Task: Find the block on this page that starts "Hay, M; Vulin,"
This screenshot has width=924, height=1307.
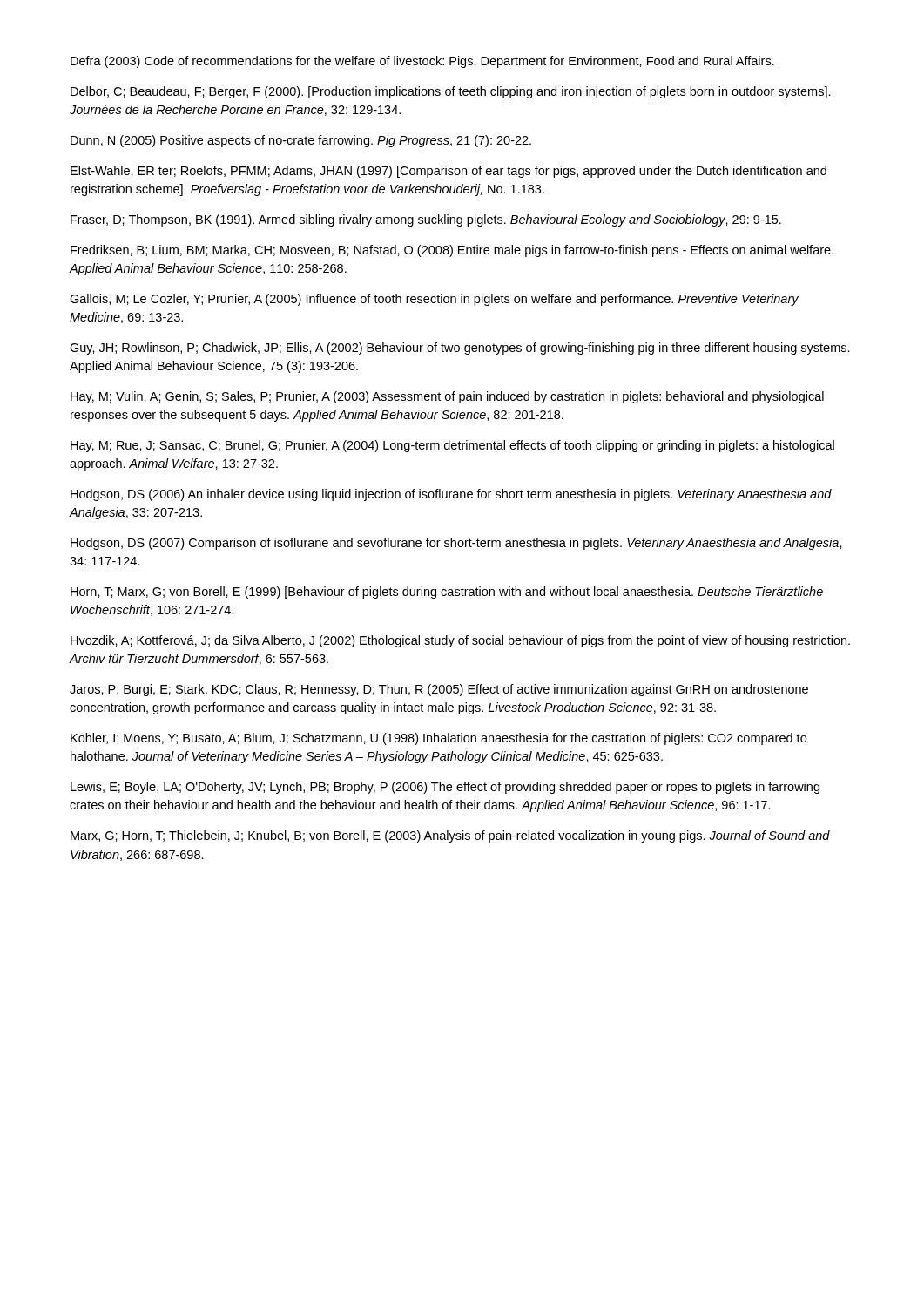Action: coord(447,406)
